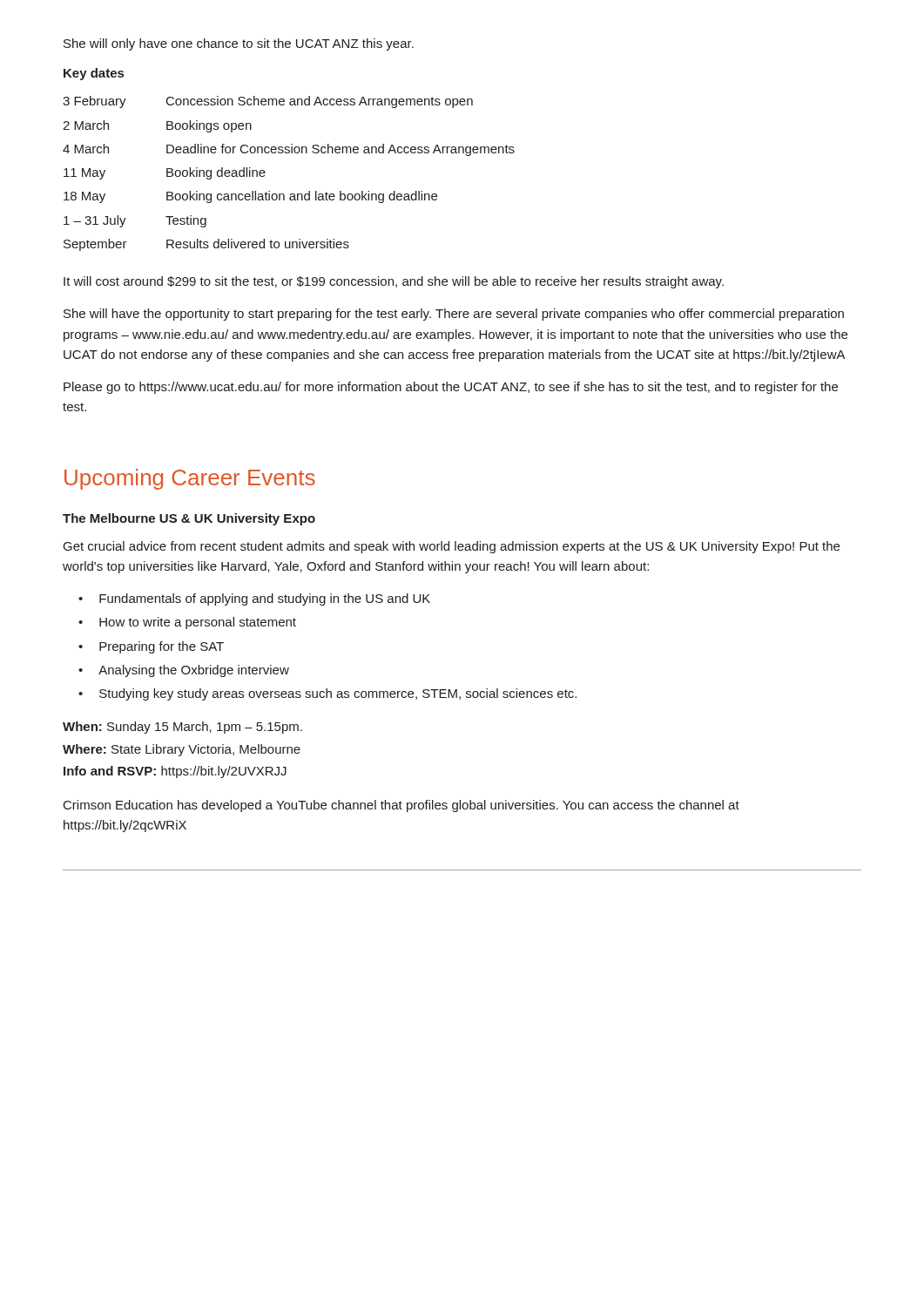Navigate to the text starting "It will cost around $299 to sit the"
924x1307 pixels.
pyautogui.click(x=394, y=281)
